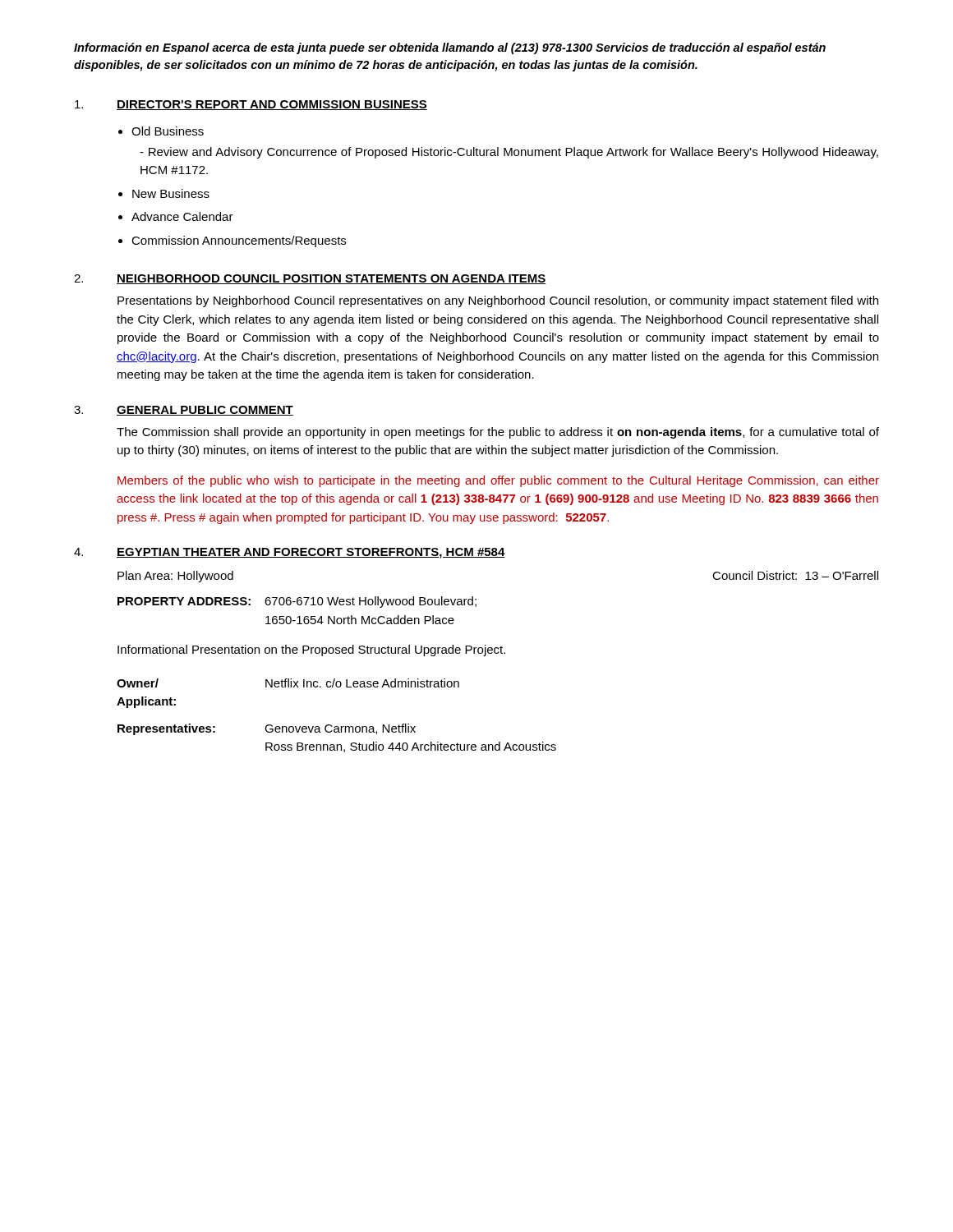
Task: Locate the block of text that opens with "Presentations by Neighborhood Council representatives on"
Action: click(x=498, y=337)
